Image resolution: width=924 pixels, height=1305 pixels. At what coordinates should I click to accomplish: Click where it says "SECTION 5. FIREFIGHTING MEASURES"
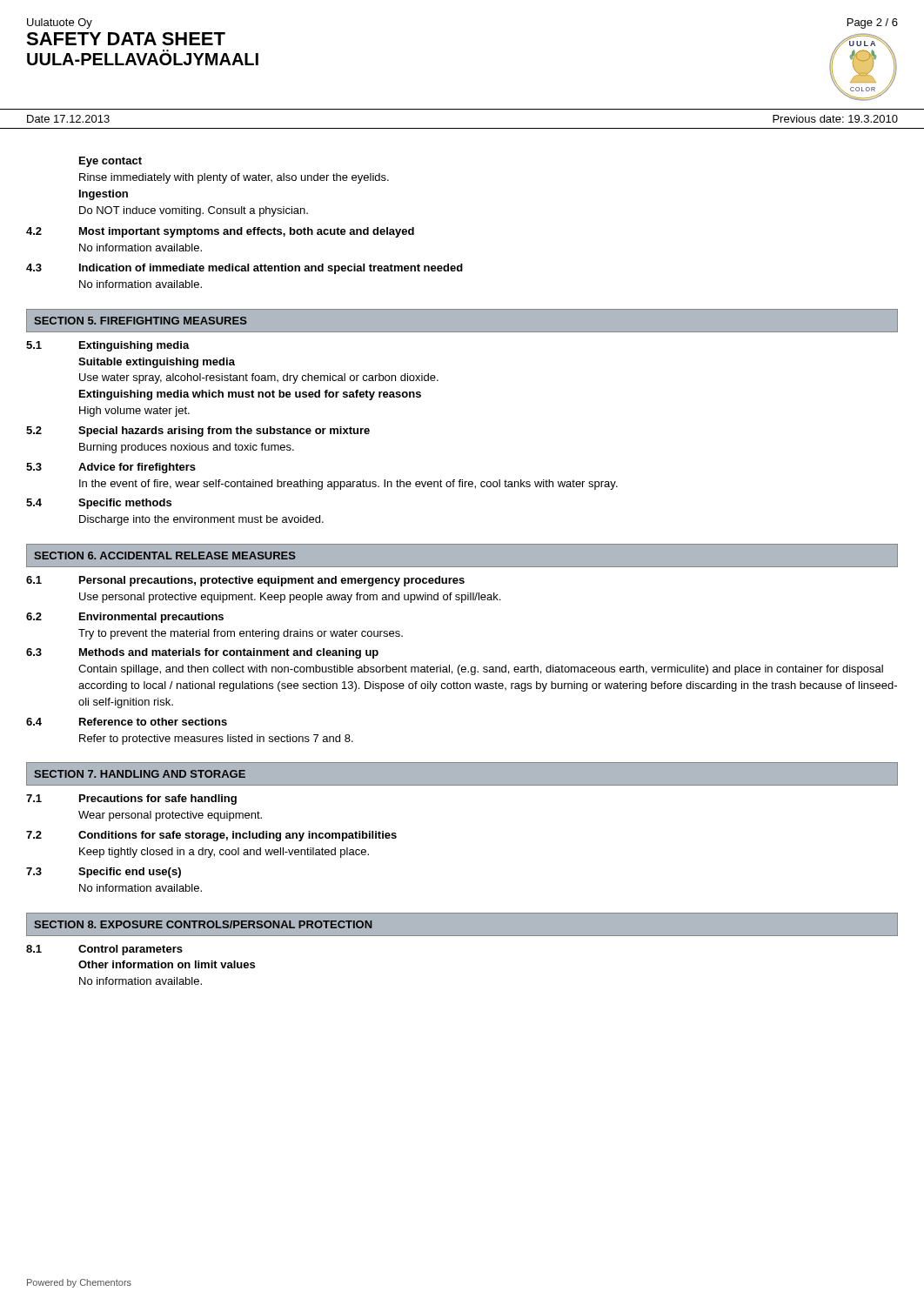(x=140, y=320)
